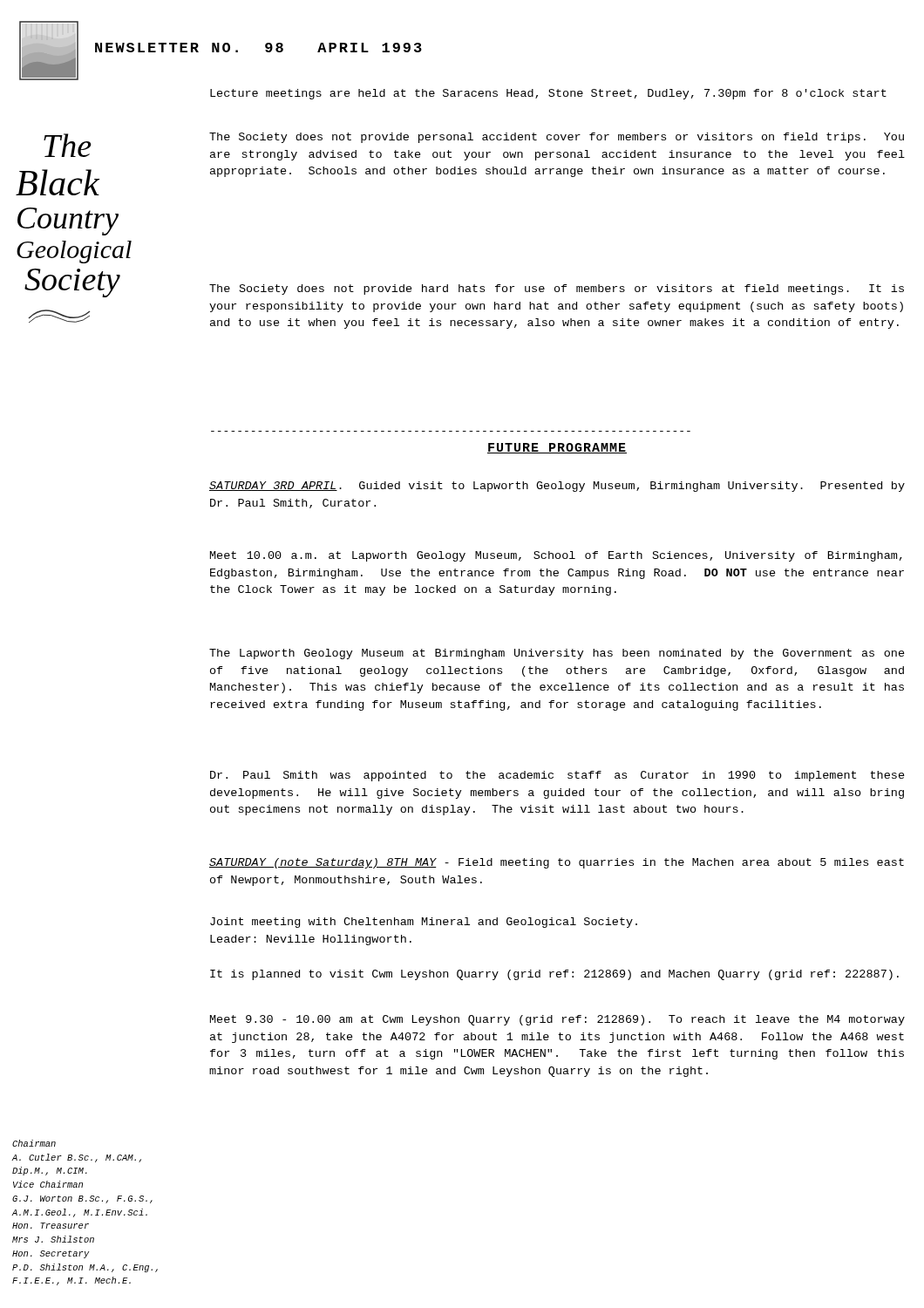Locate the text starting "It is planned to visit Cwm Leyshon"
924x1308 pixels.
pyautogui.click(x=555, y=974)
